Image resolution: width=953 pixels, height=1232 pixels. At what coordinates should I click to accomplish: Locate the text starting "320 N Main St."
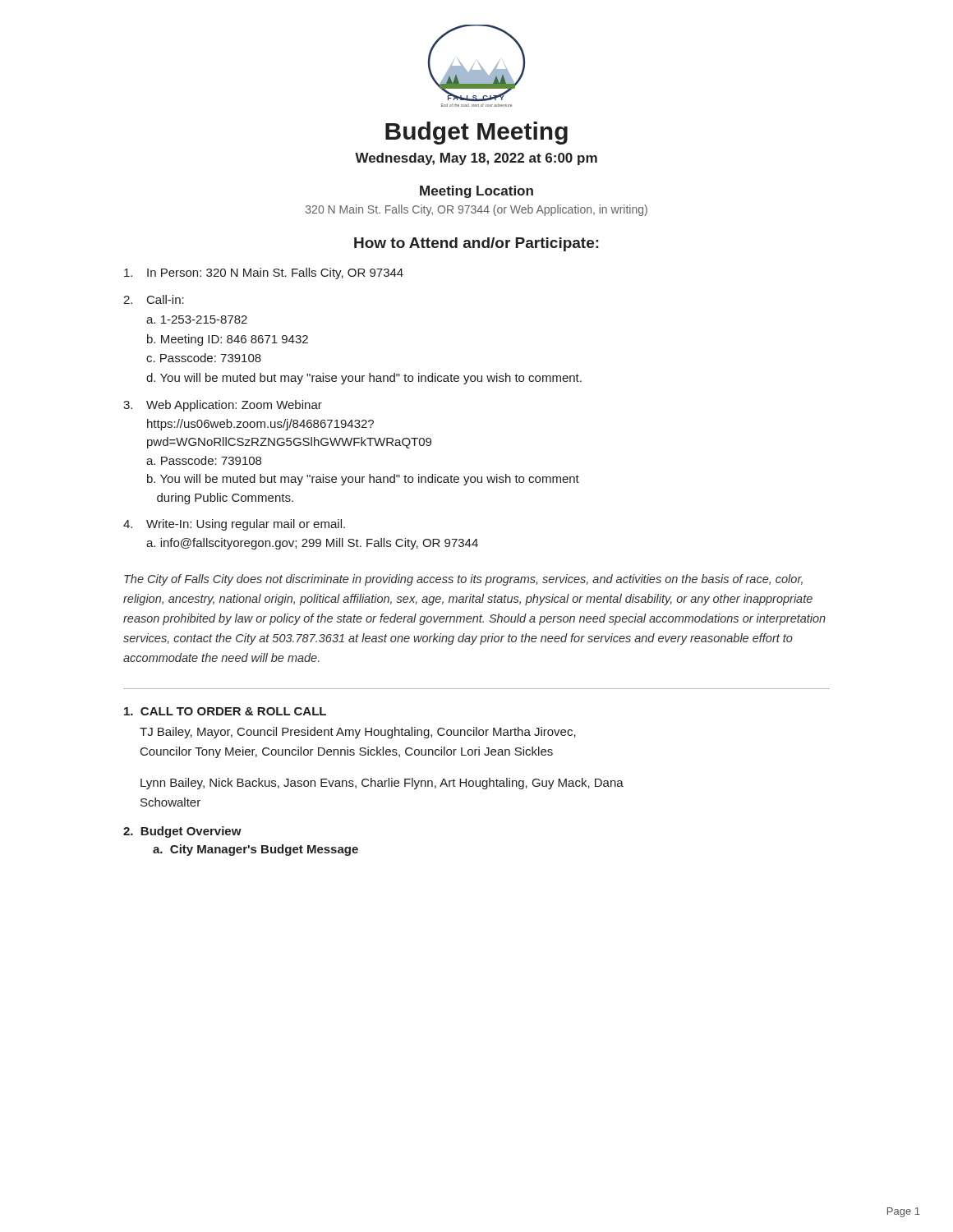476,209
